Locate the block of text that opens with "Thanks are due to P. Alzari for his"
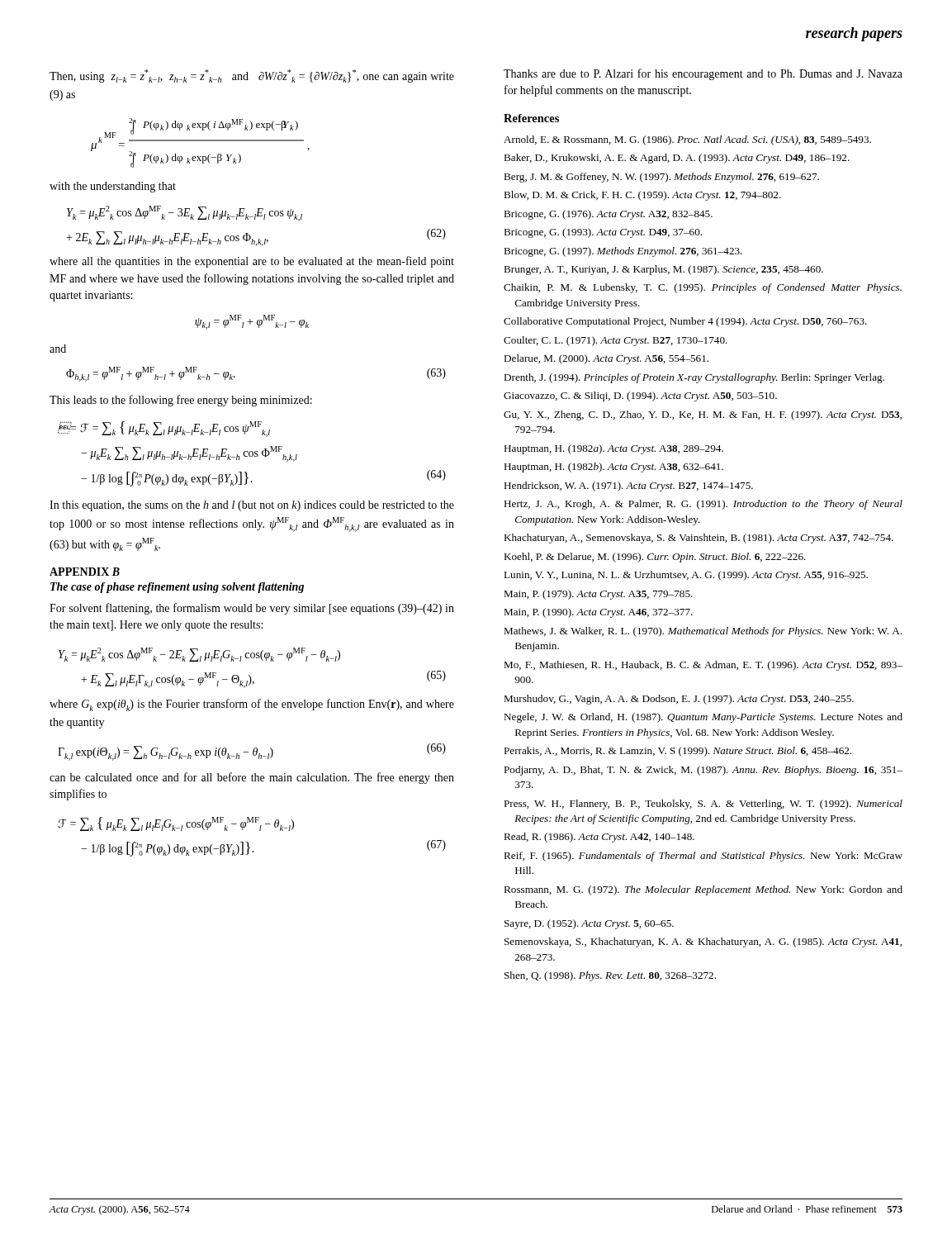 click(703, 82)
